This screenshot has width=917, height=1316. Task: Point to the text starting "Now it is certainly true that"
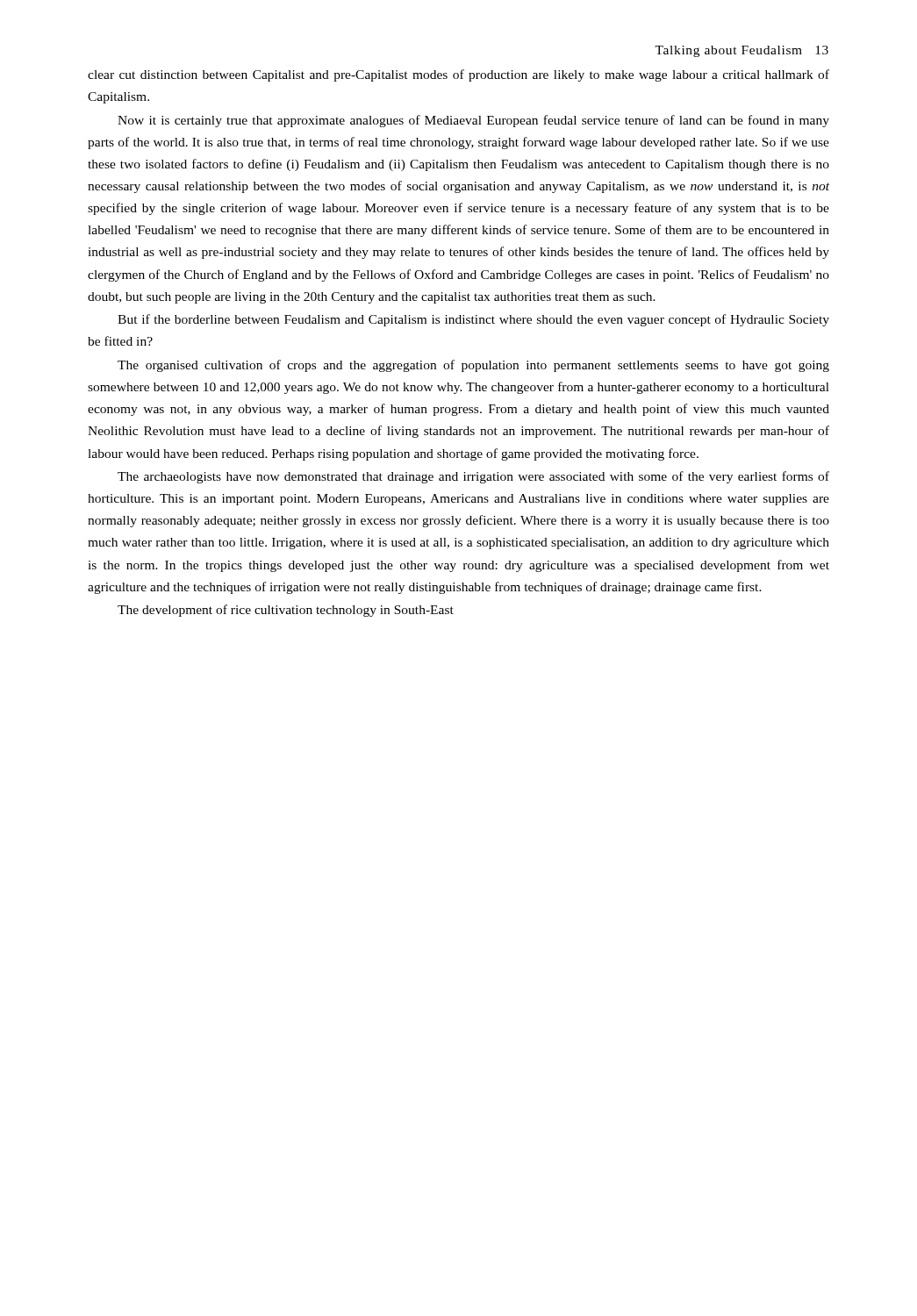458,208
